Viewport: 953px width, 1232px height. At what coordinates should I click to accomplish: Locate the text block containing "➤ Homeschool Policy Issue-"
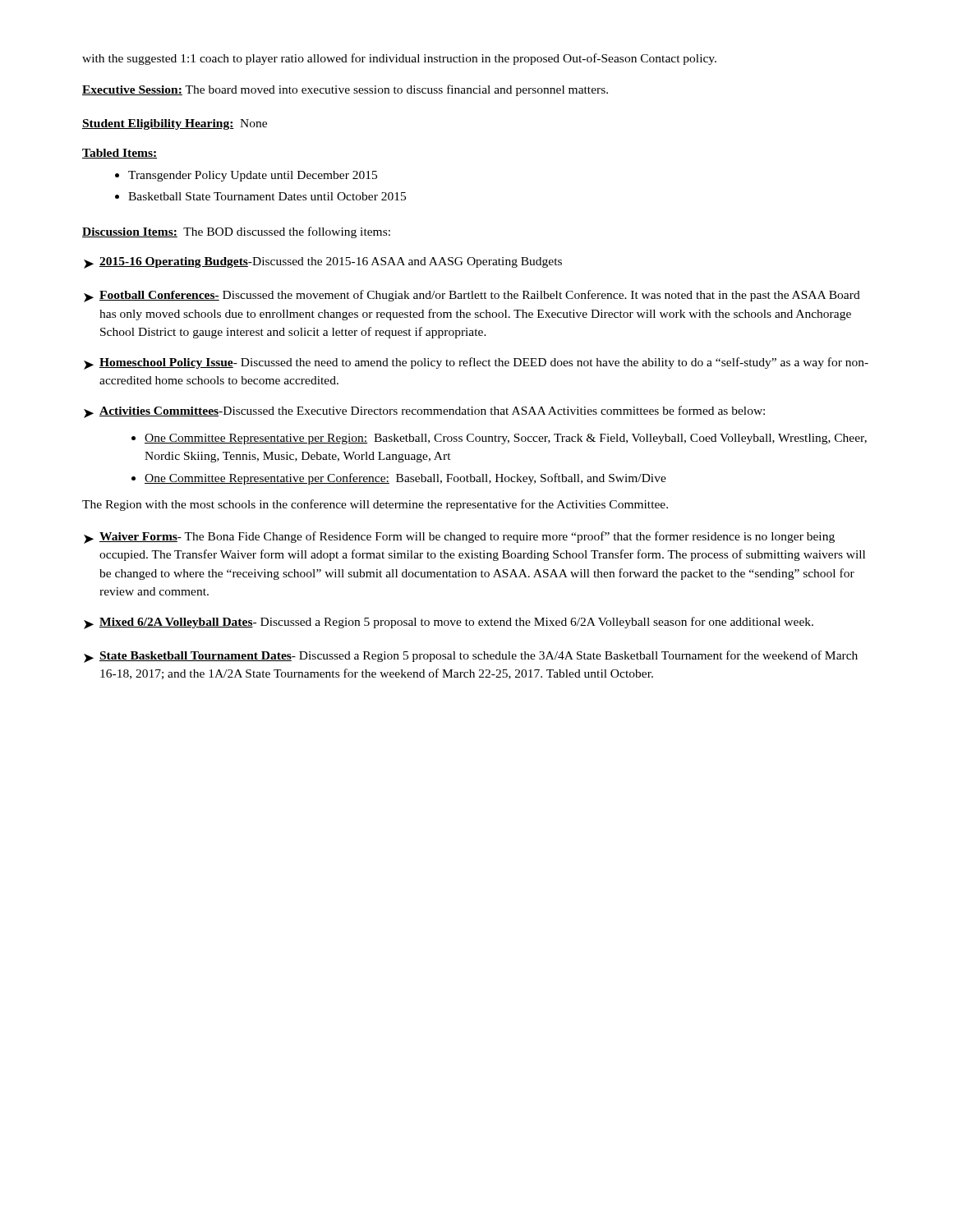point(476,371)
